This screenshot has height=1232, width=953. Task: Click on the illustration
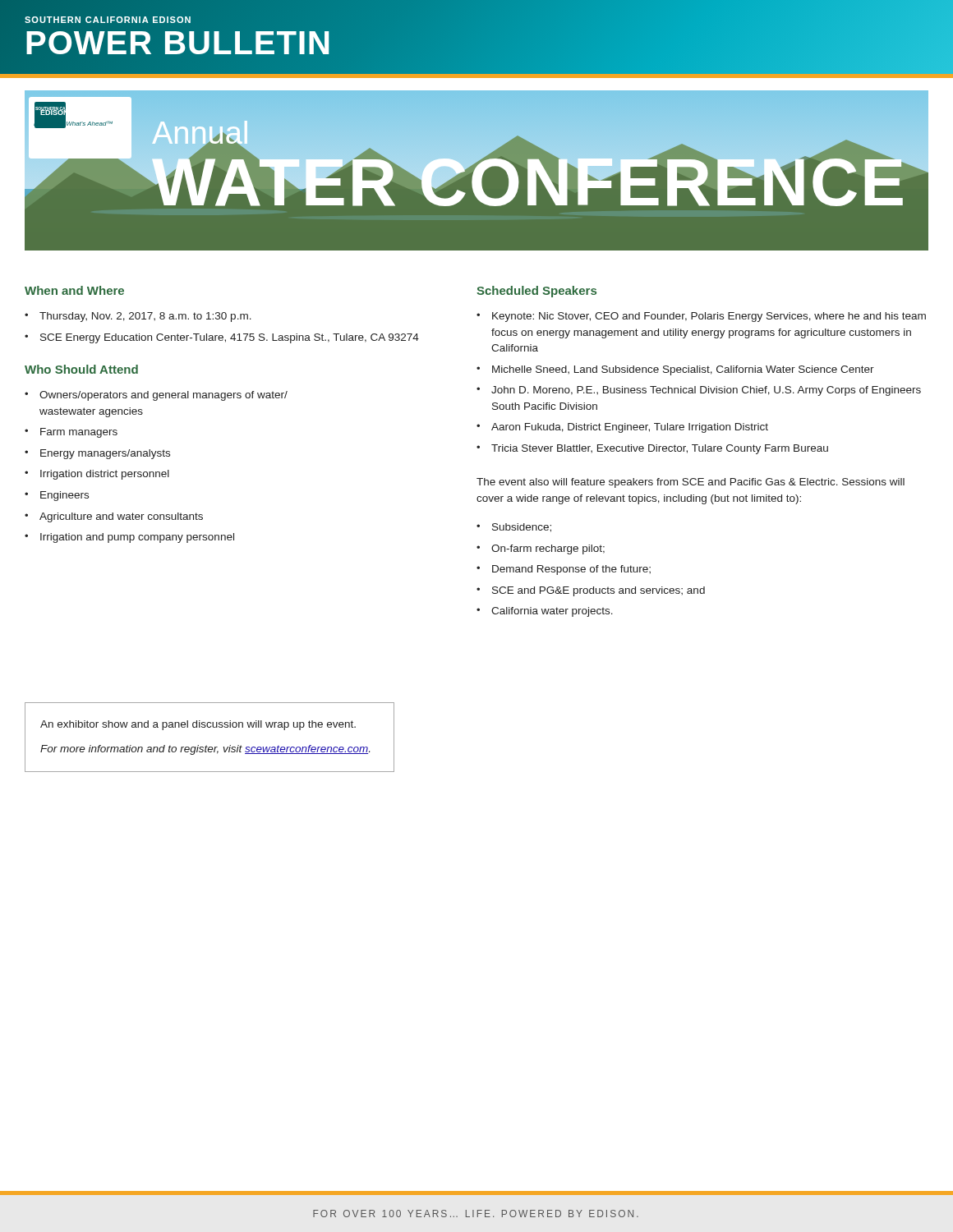tap(476, 170)
